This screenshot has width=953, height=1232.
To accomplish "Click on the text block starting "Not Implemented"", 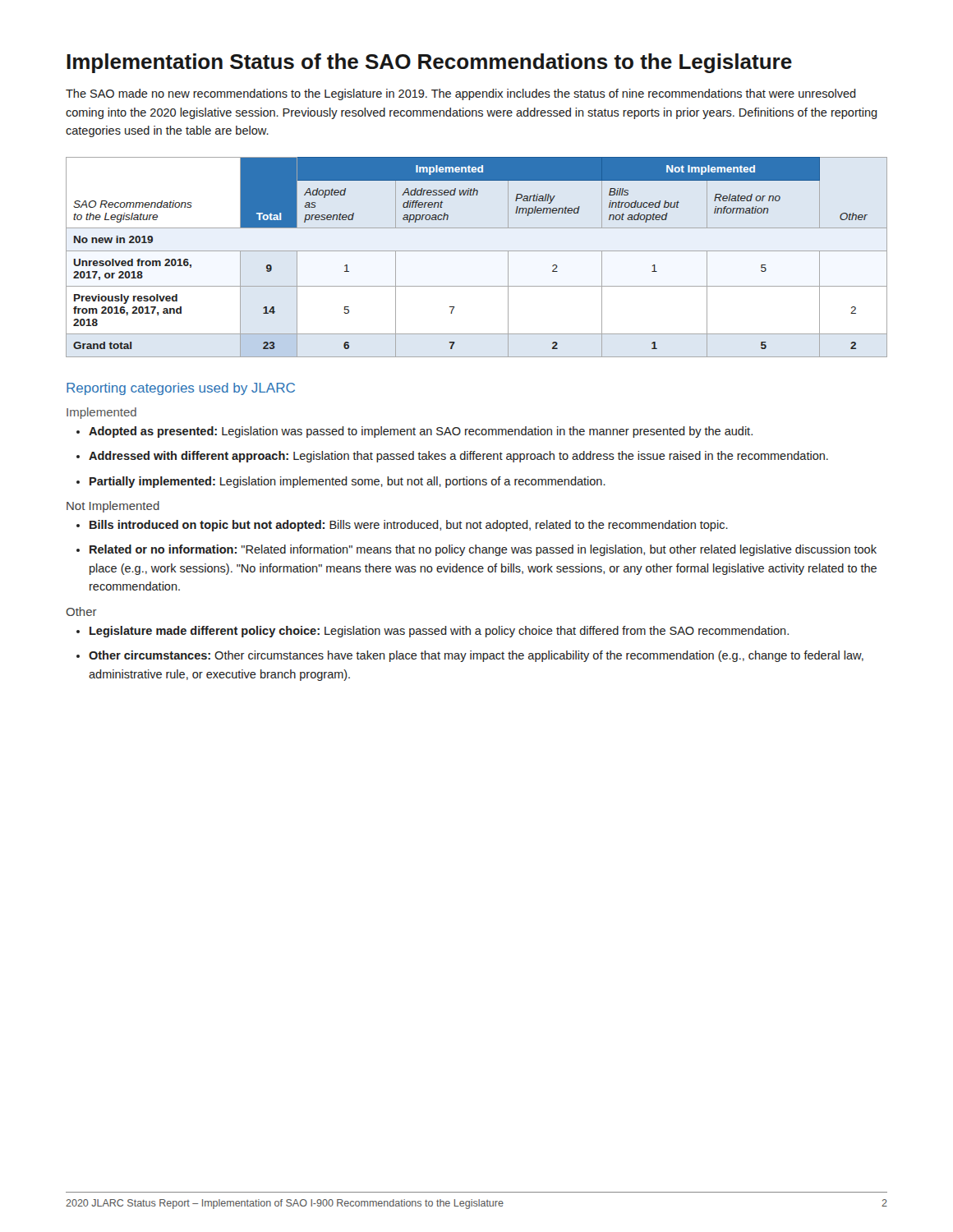I will [x=113, y=506].
